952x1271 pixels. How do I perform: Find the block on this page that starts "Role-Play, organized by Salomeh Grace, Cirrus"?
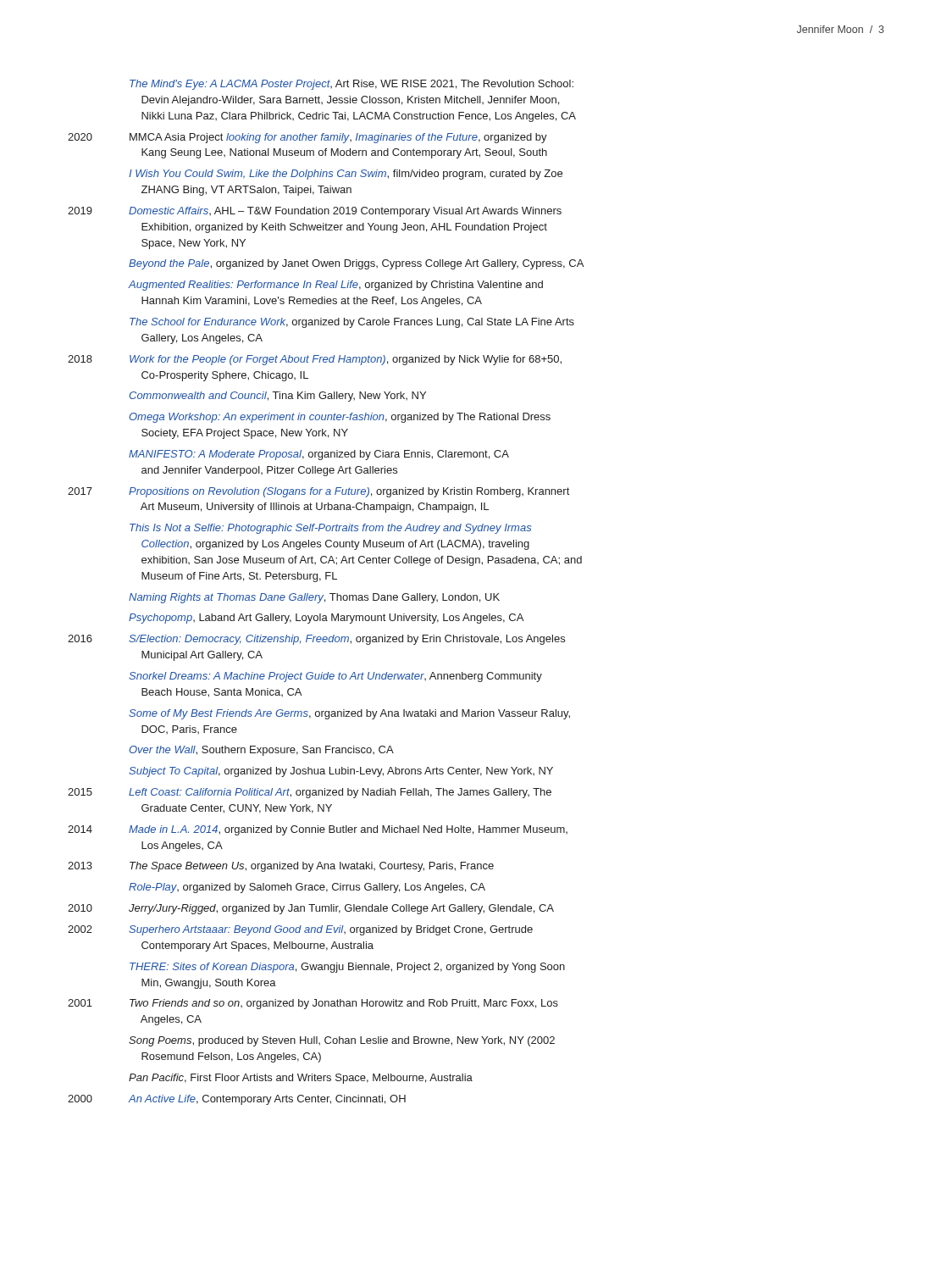(476, 888)
